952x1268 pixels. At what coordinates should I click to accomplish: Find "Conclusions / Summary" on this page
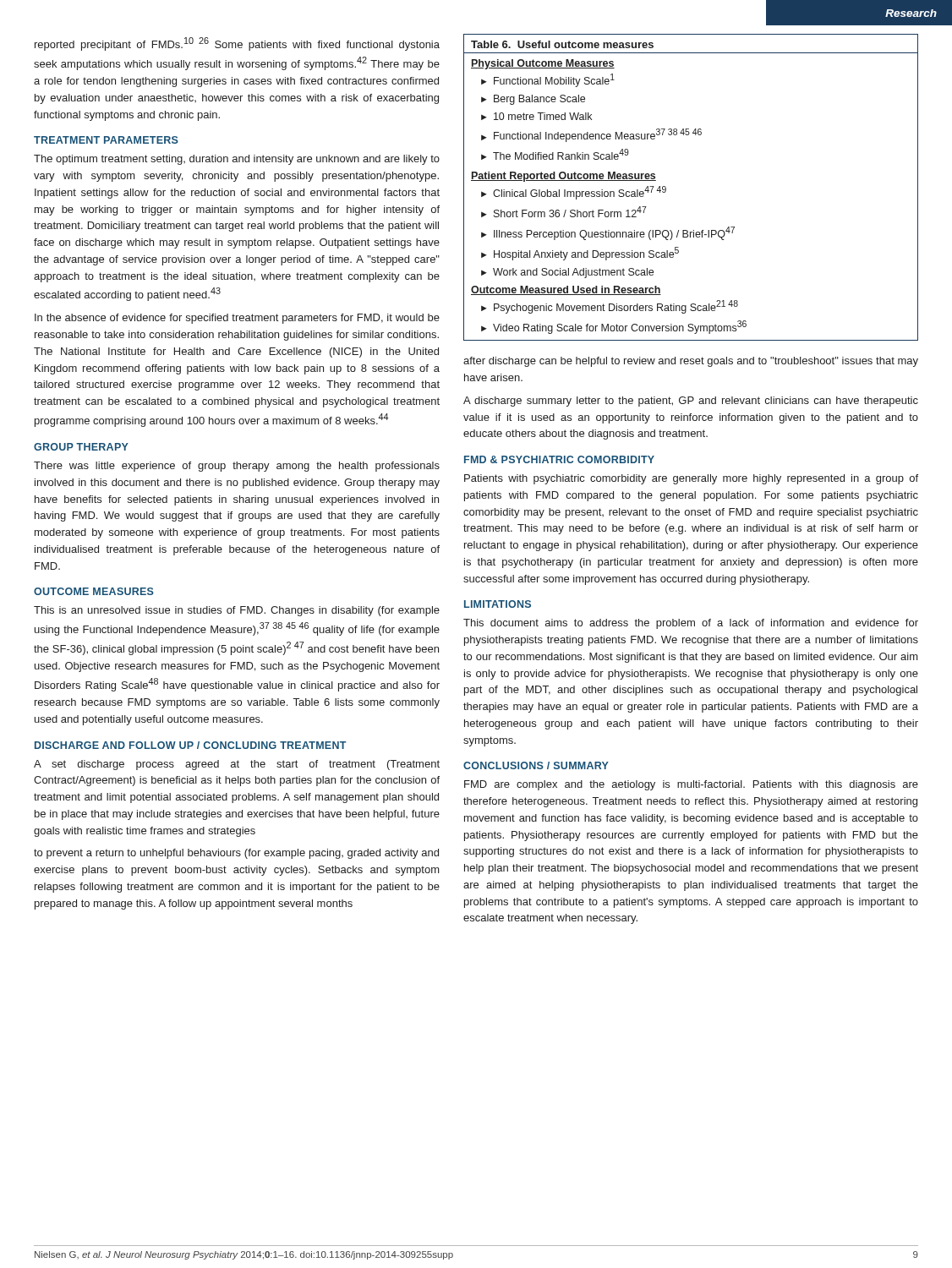pos(536,766)
